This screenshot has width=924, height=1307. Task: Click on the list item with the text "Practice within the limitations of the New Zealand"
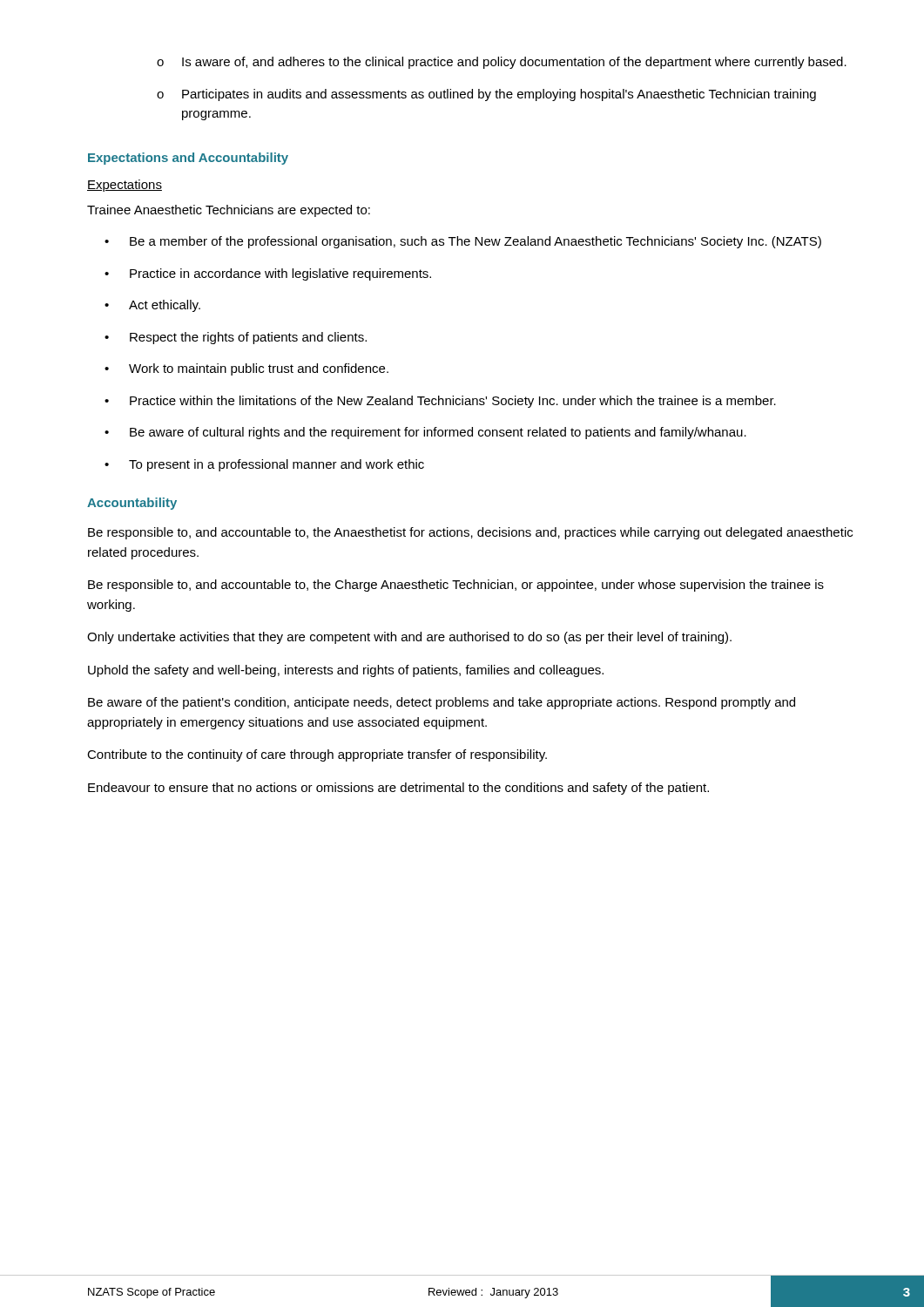(x=453, y=400)
